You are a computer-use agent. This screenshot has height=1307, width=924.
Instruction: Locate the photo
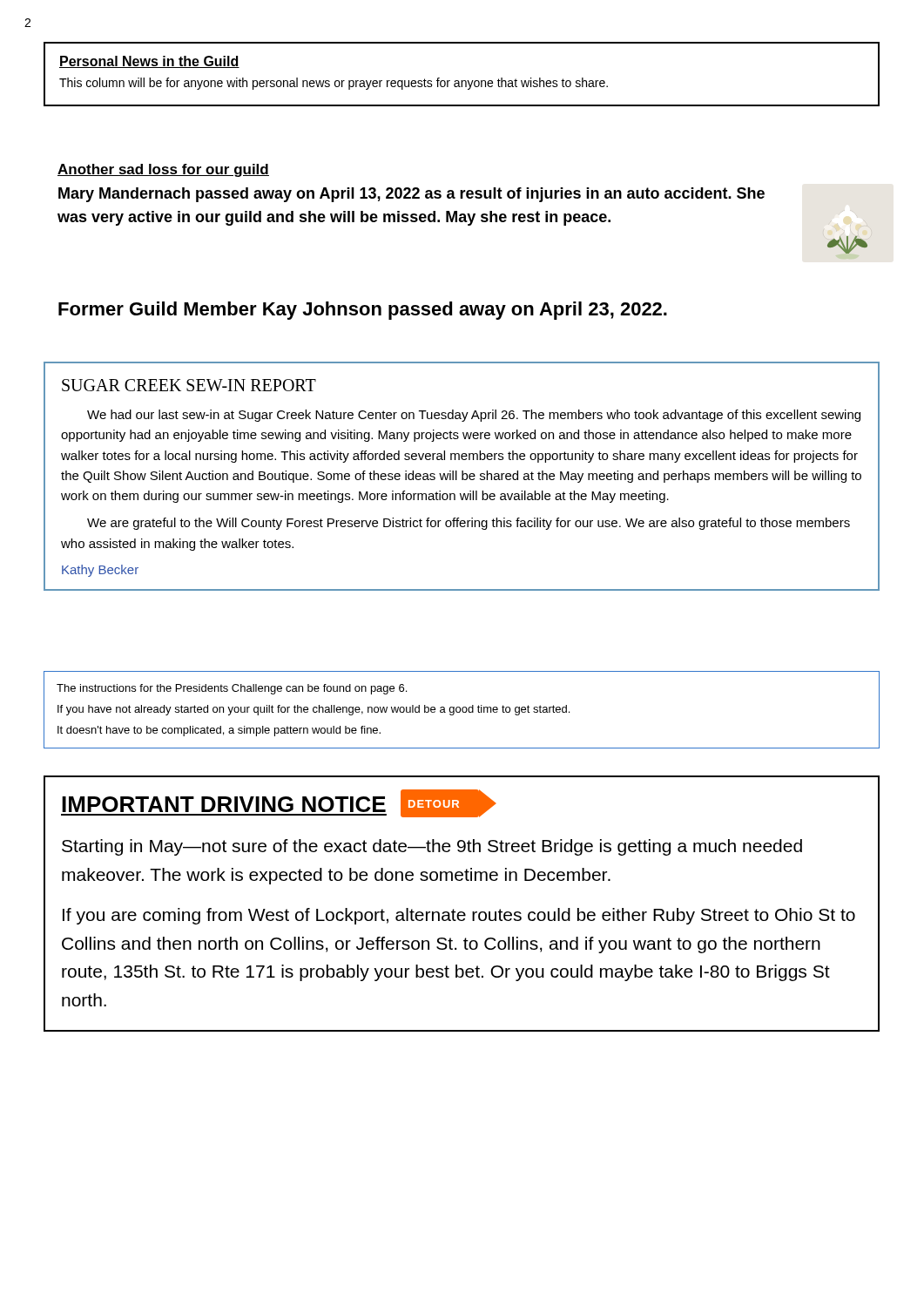(848, 223)
